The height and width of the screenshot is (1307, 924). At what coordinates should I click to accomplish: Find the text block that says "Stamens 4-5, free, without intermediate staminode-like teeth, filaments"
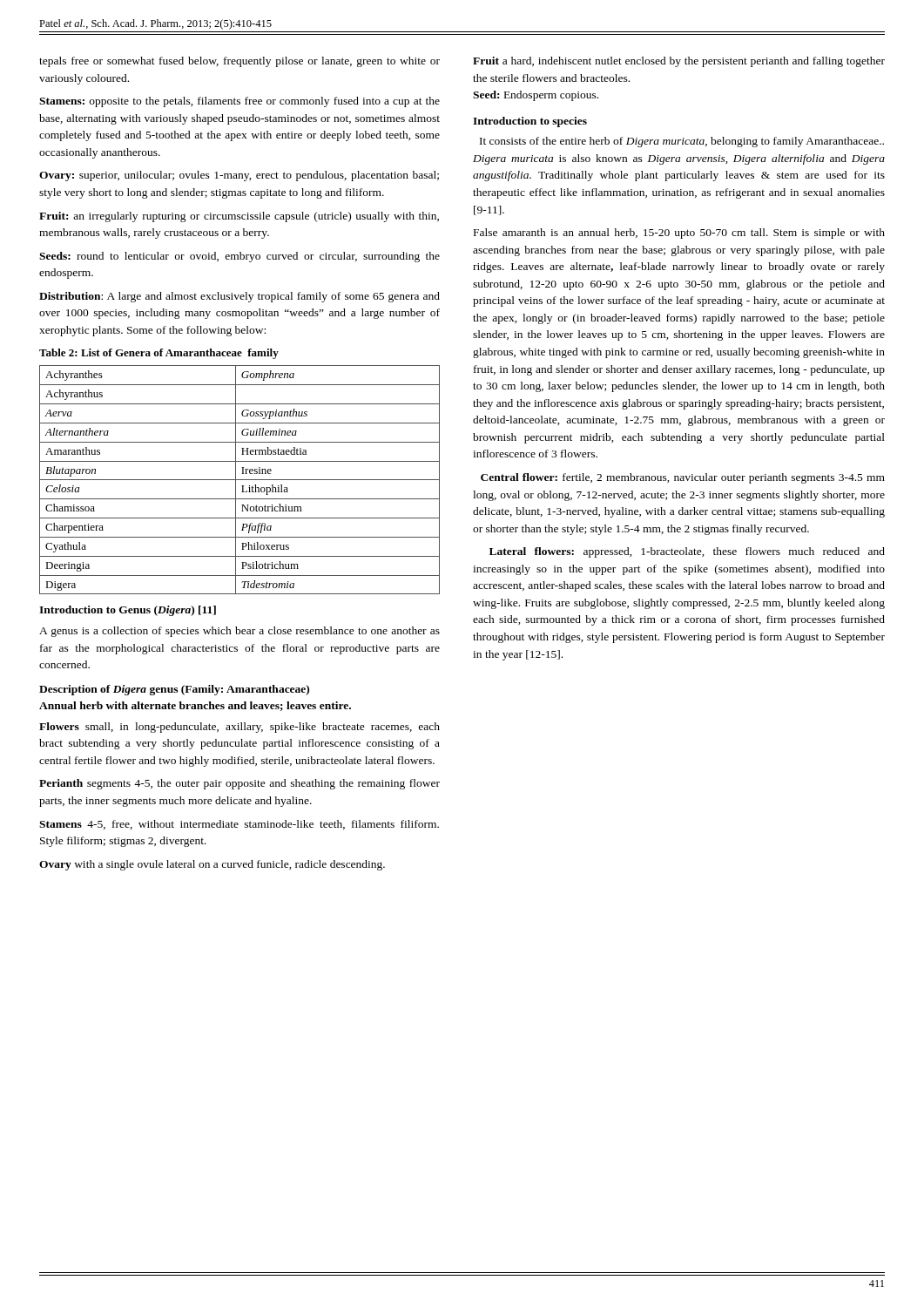[240, 832]
